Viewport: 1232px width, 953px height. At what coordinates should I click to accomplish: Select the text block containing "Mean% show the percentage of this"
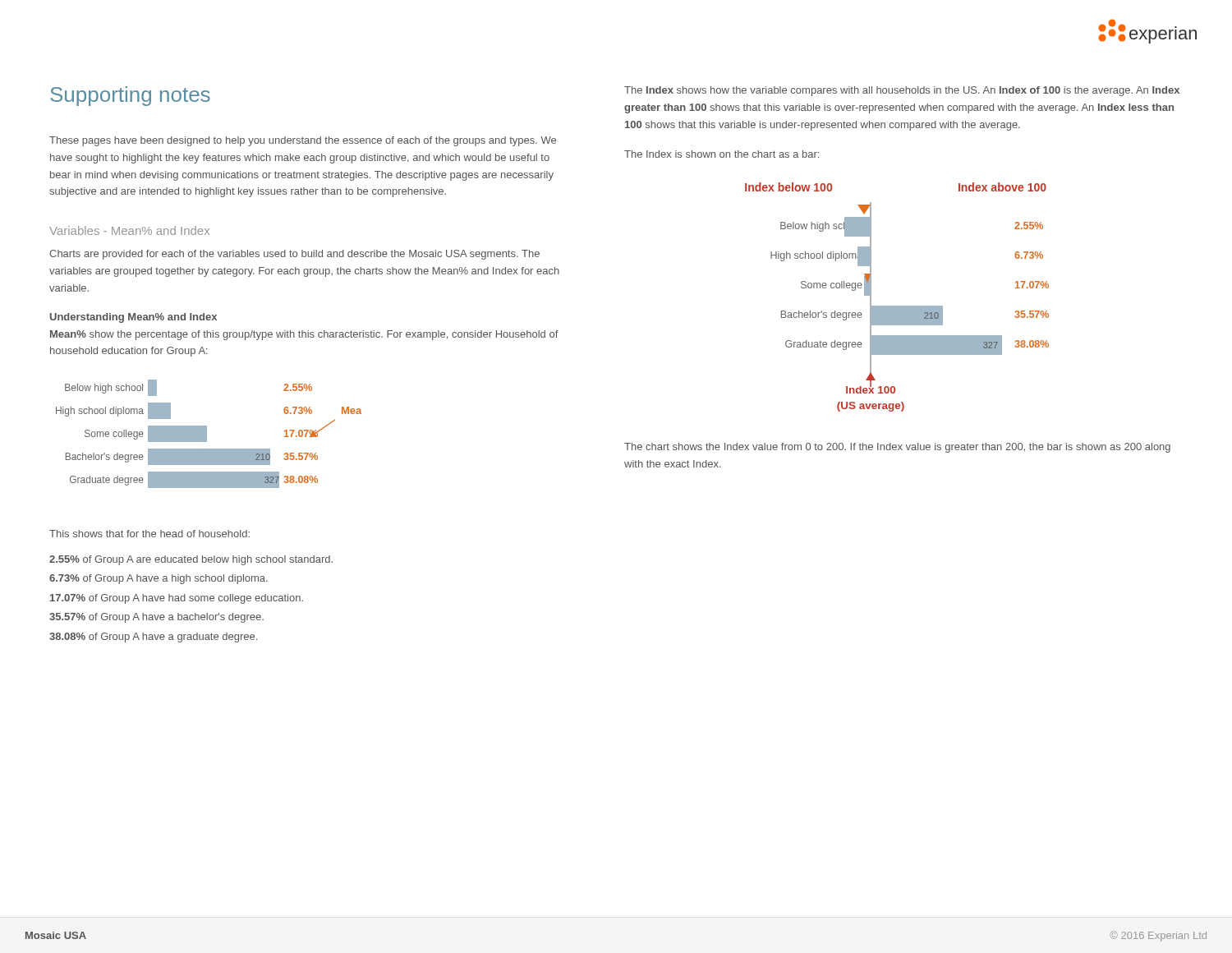pos(304,342)
